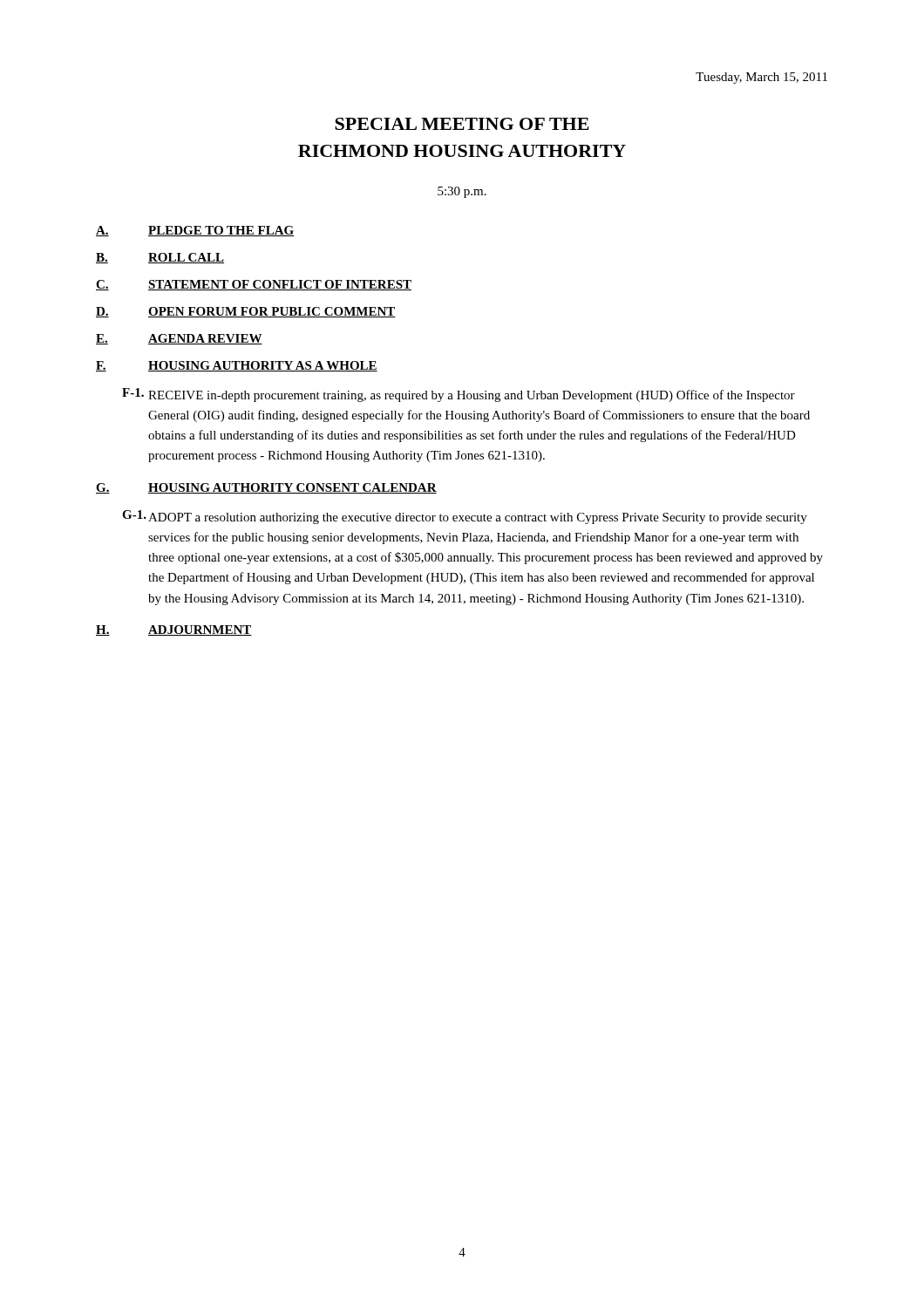Navigate to the region starting "H. ADJOURNMENT"

coord(174,630)
